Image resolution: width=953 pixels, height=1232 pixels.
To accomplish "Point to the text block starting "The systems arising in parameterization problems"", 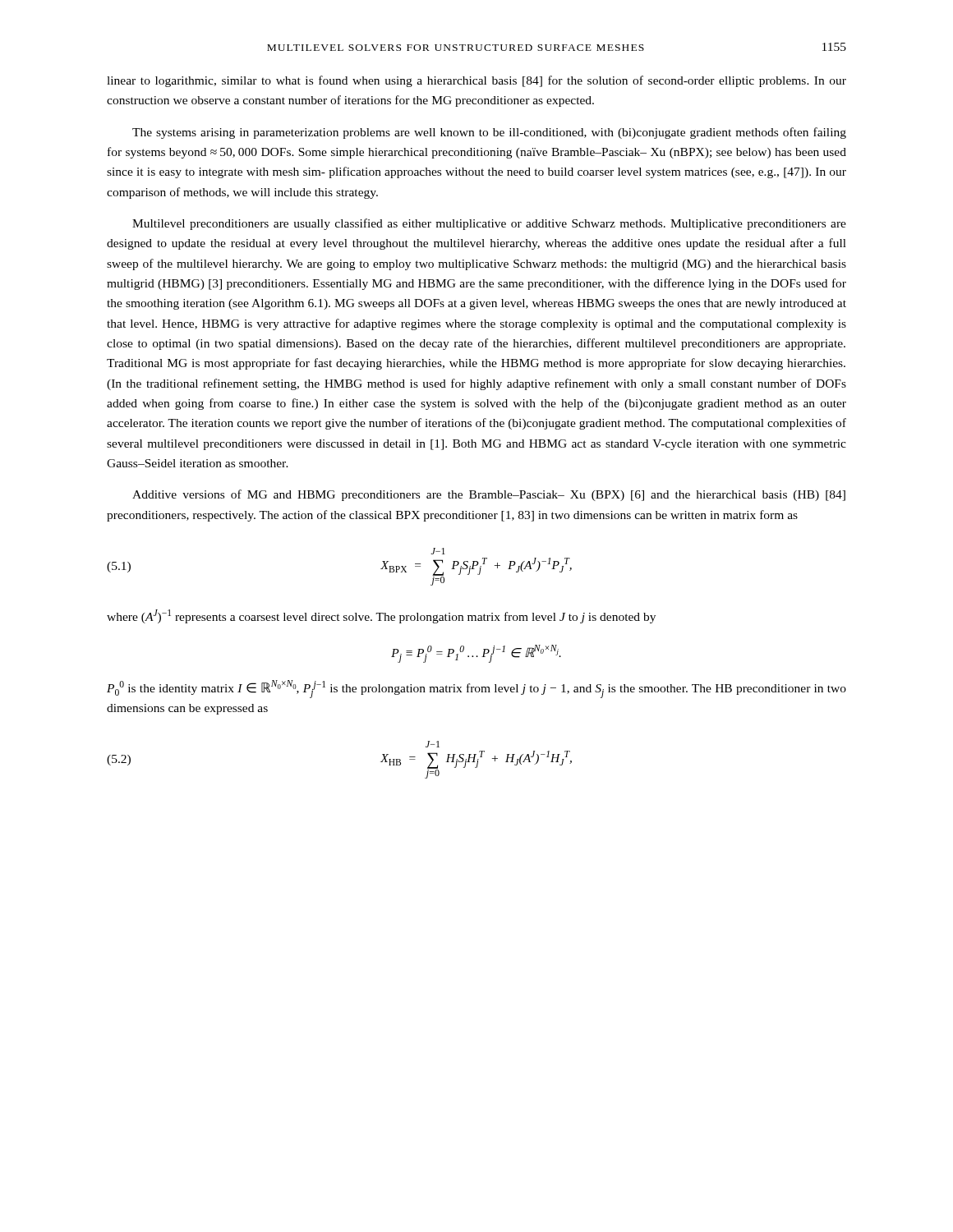I will pos(476,162).
